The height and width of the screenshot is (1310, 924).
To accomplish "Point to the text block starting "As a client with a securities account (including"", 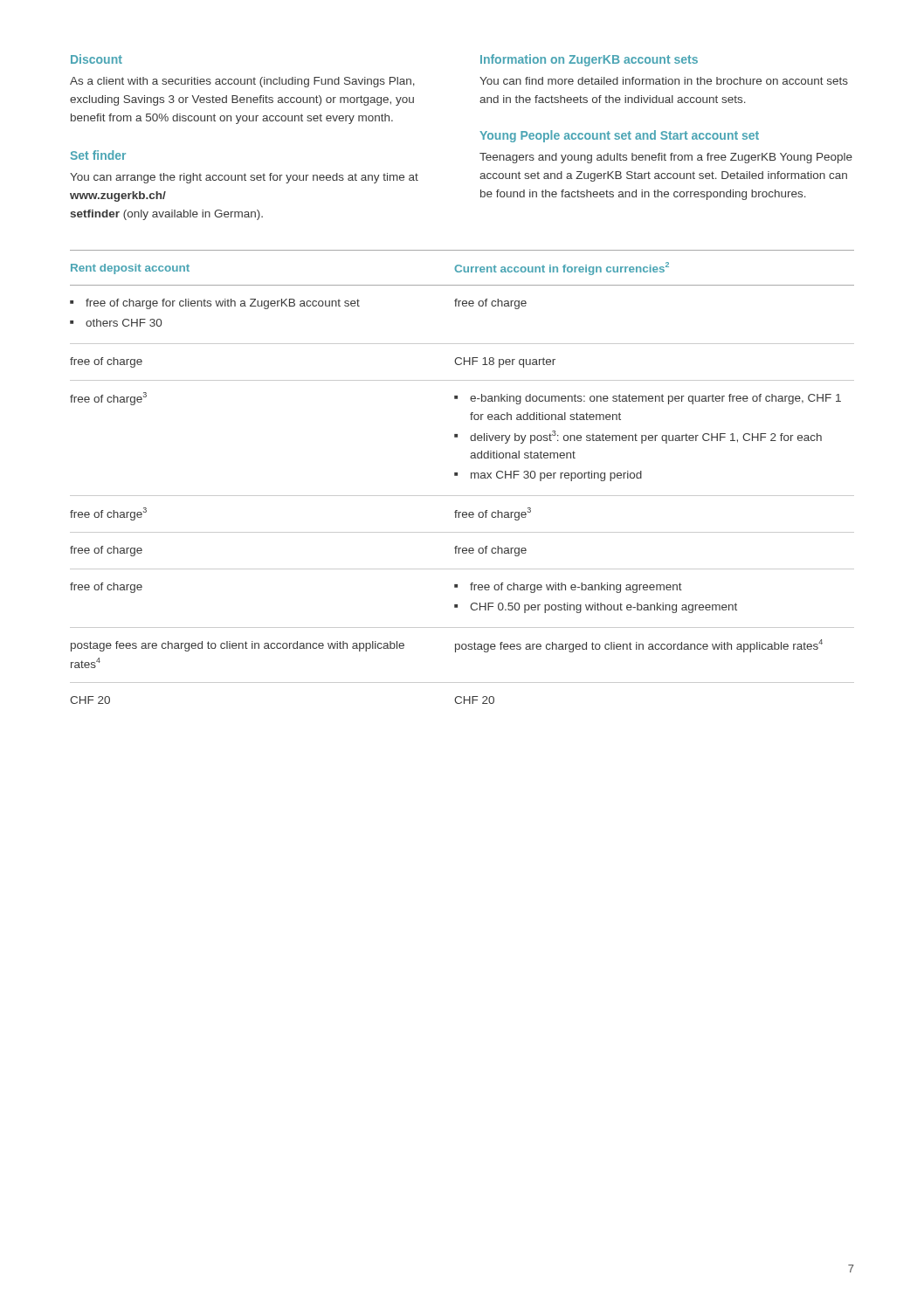I will coord(243,99).
